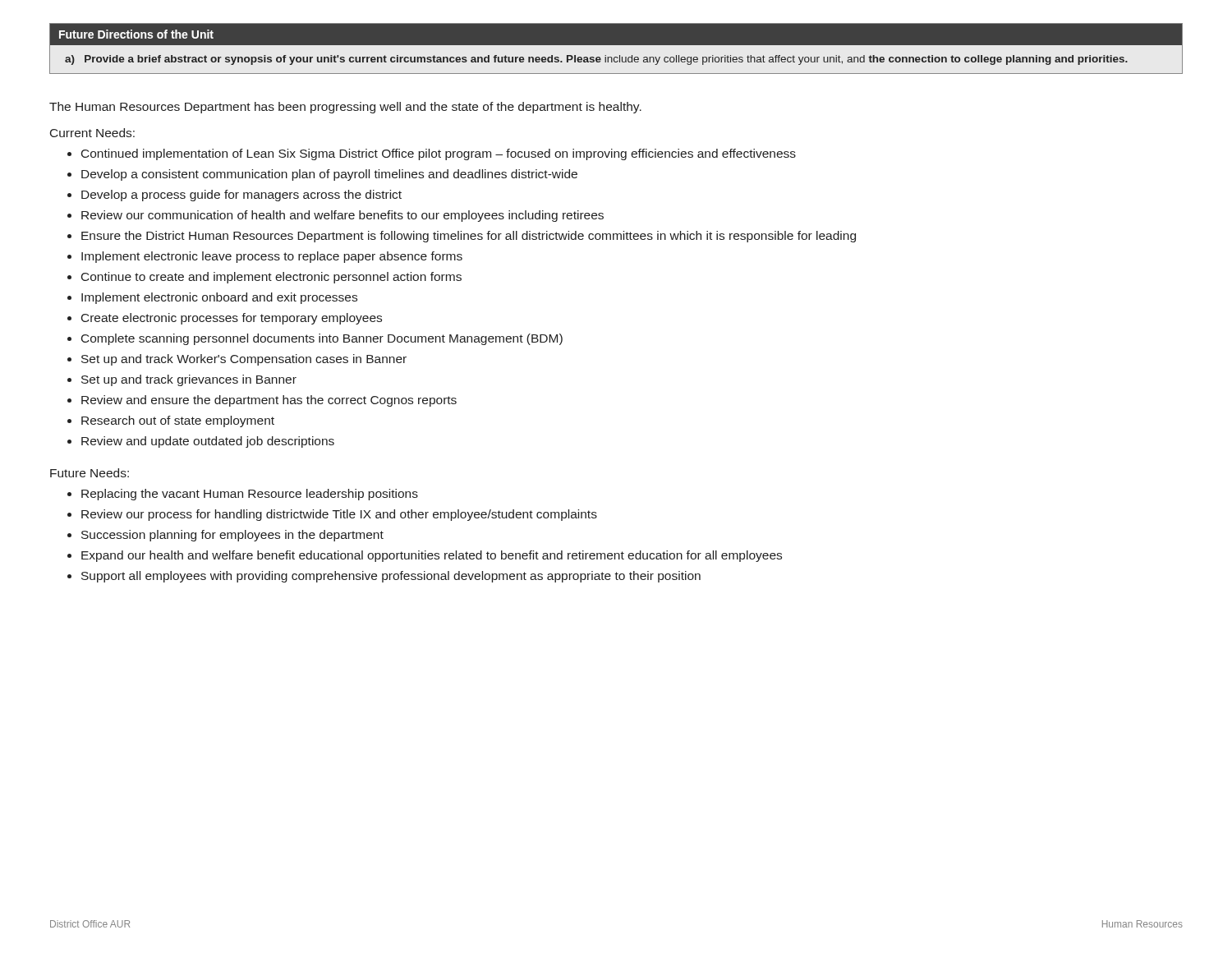Locate the list item containing "Research out of state employment"
The height and width of the screenshot is (953, 1232).
[177, 420]
